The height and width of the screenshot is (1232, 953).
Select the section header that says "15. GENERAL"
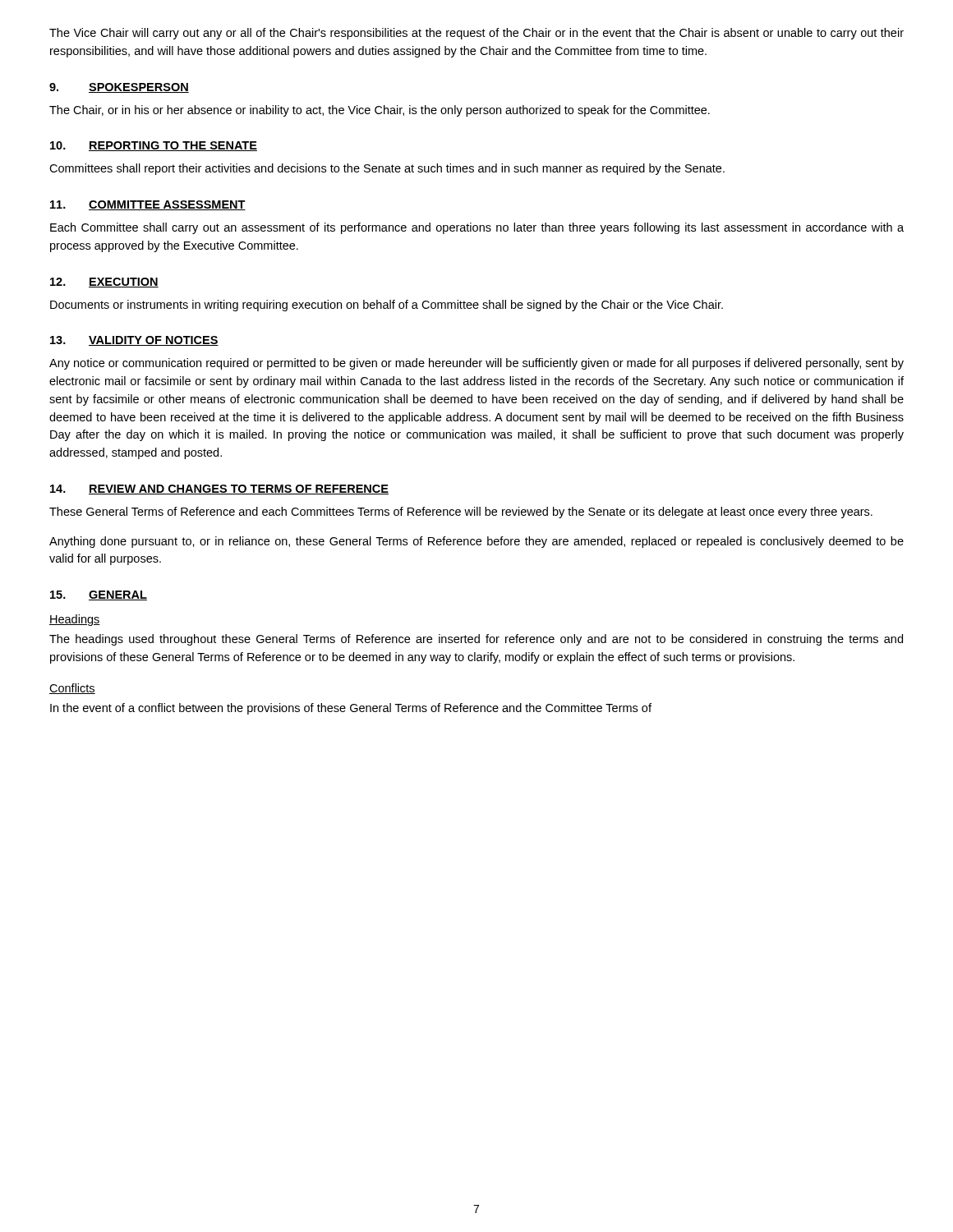[98, 595]
